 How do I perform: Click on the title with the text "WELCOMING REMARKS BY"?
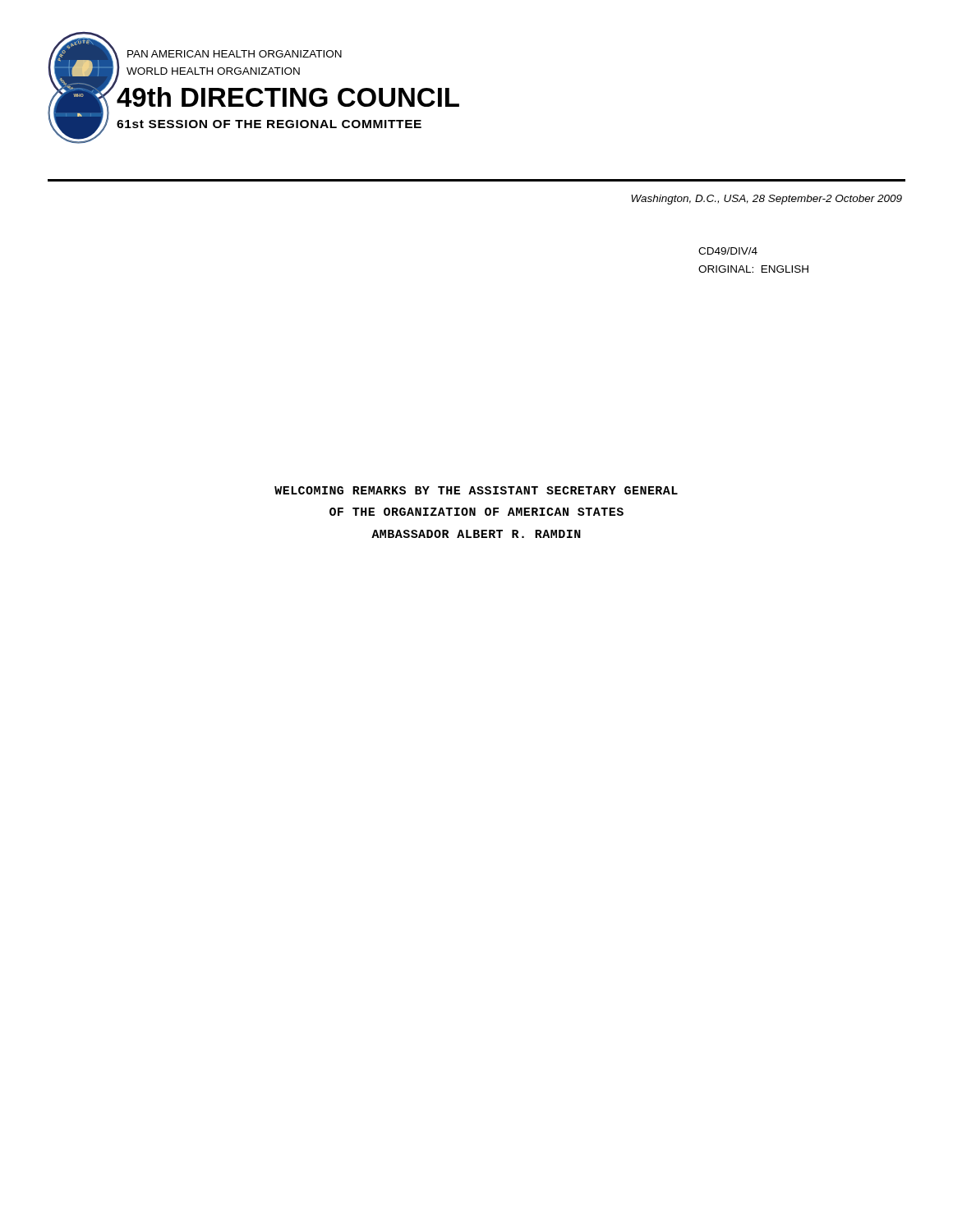point(476,513)
